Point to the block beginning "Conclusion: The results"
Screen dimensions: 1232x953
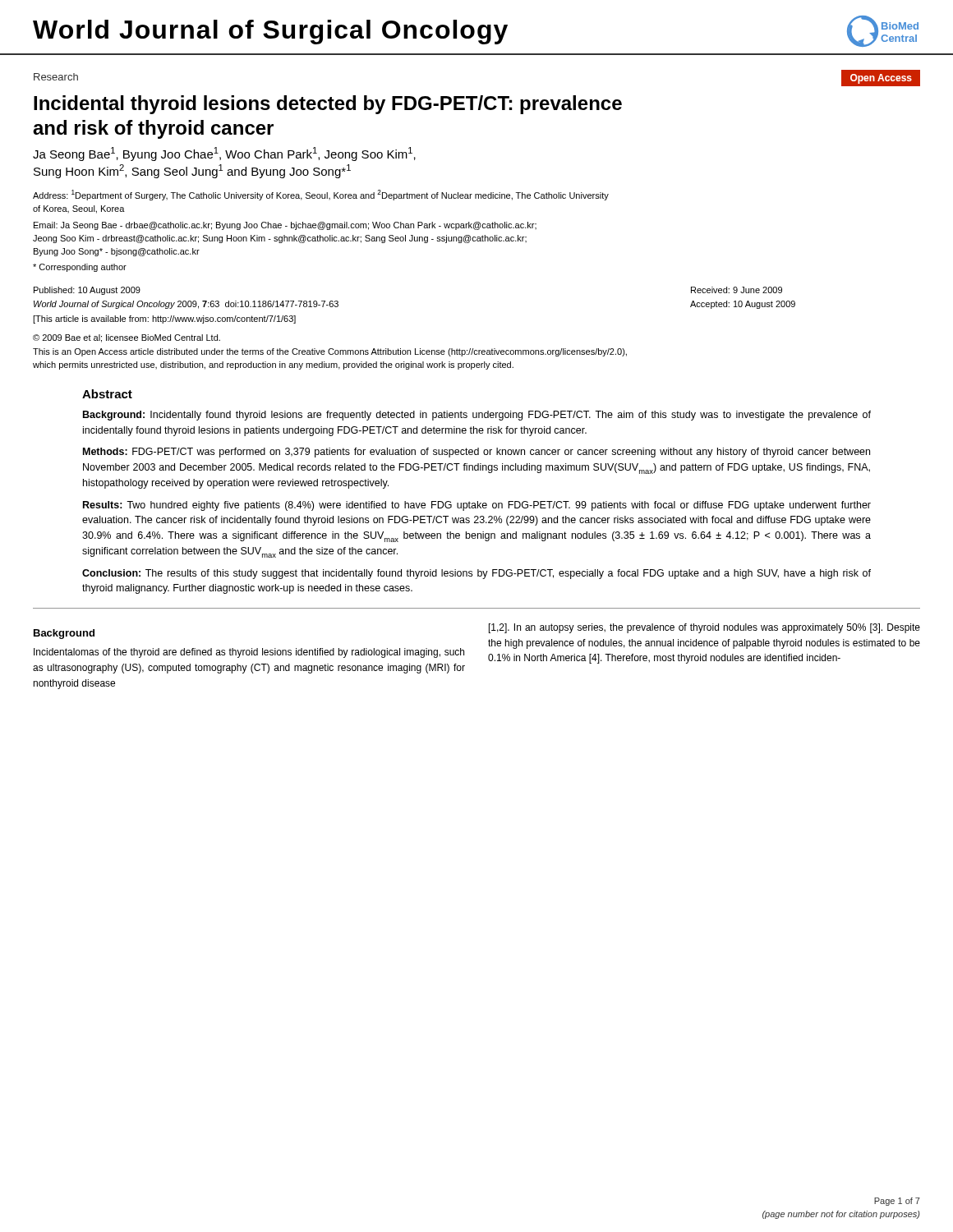(476, 581)
